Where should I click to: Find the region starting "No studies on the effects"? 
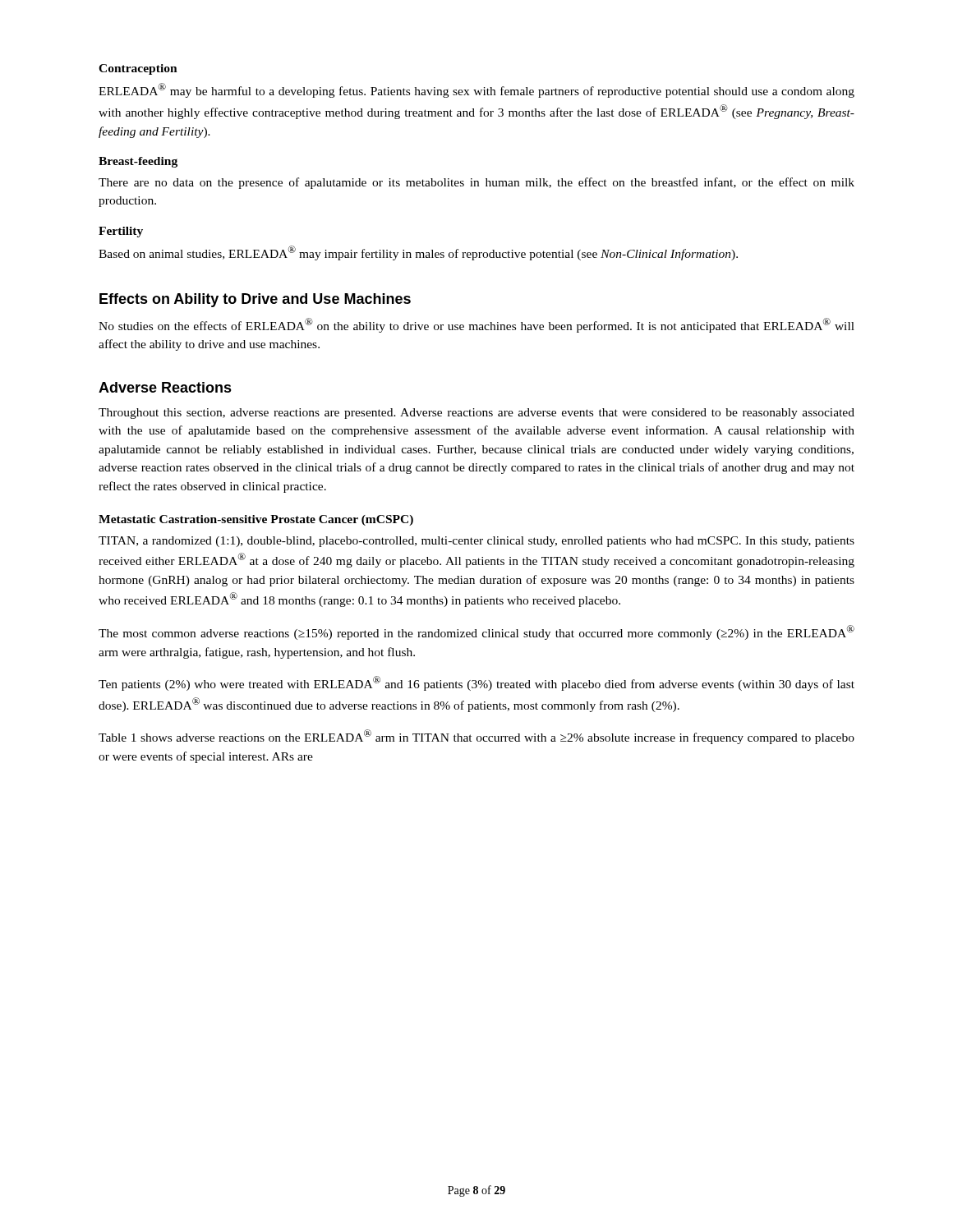(x=476, y=333)
